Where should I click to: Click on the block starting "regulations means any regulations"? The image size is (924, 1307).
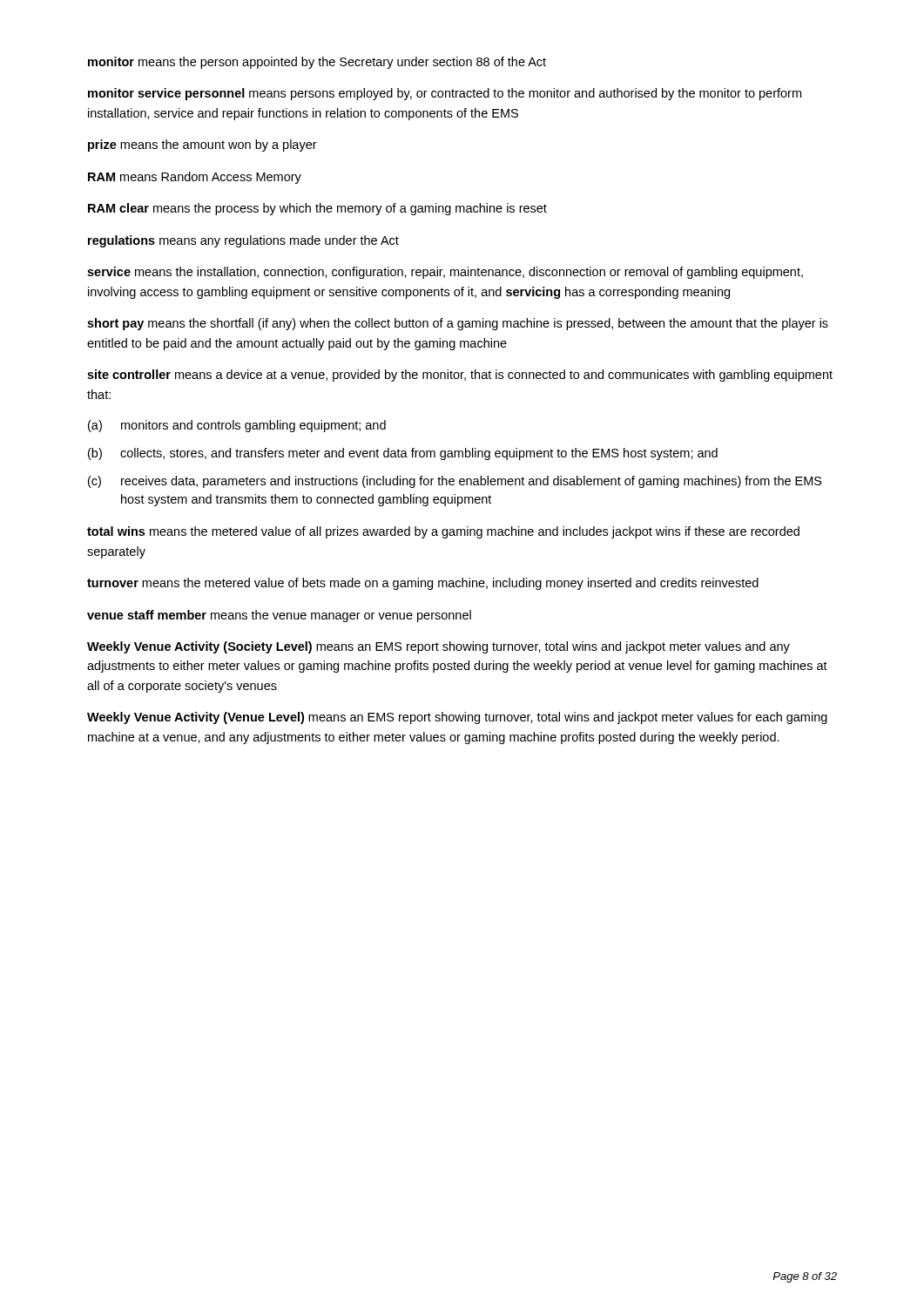pos(243,240)
